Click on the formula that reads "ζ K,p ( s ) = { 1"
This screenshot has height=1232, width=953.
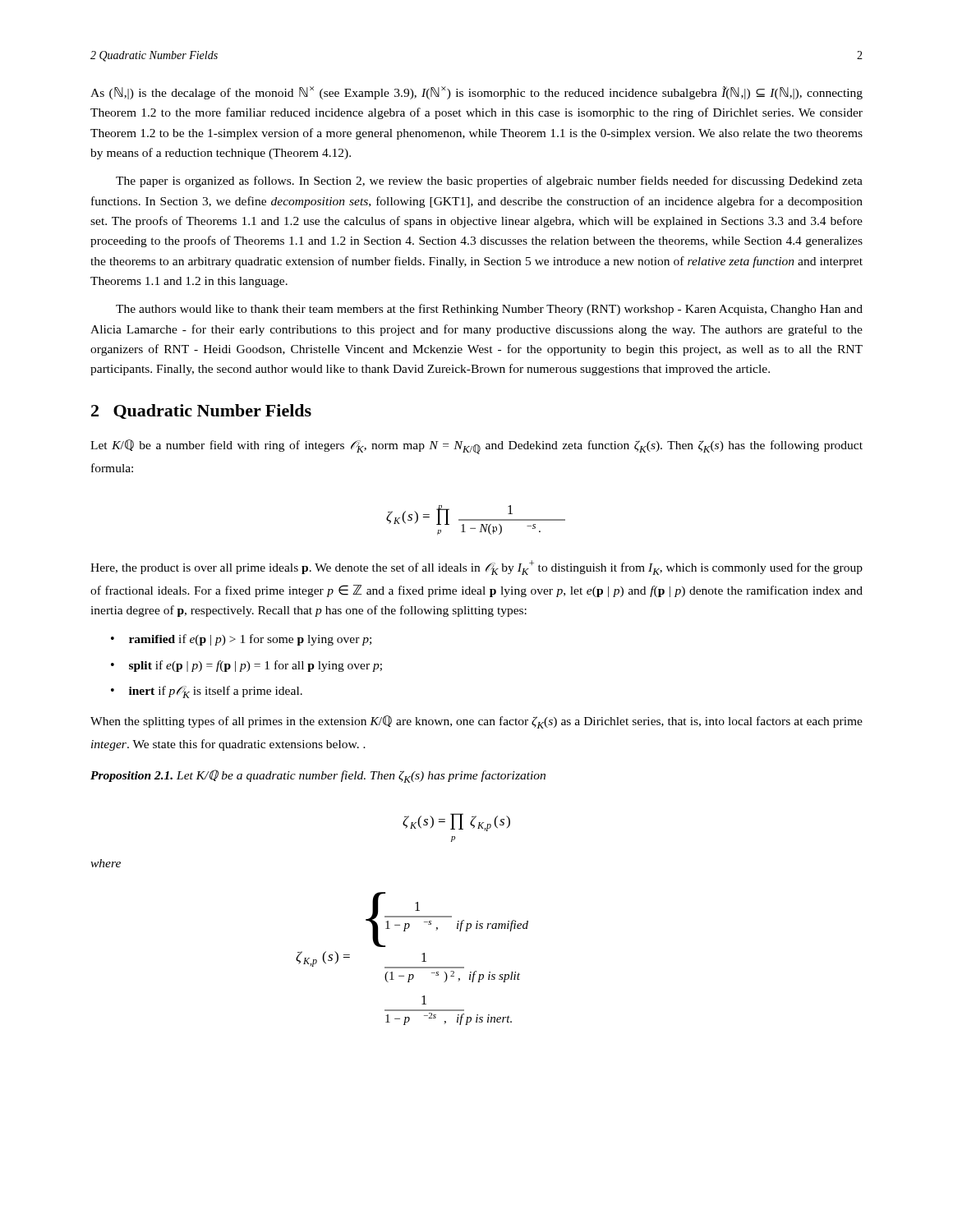447,919
